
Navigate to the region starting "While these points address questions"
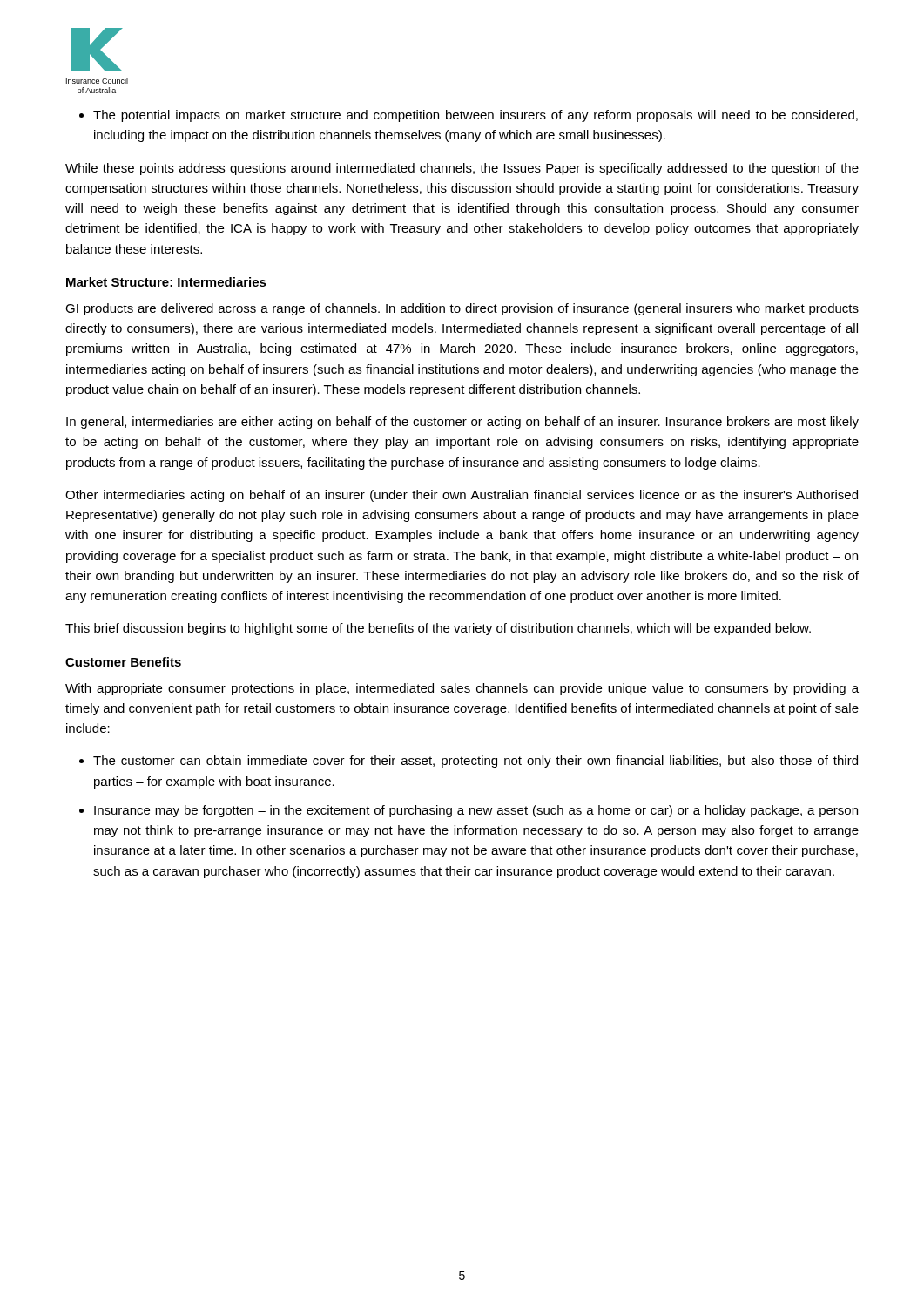(x=462, y=208)
